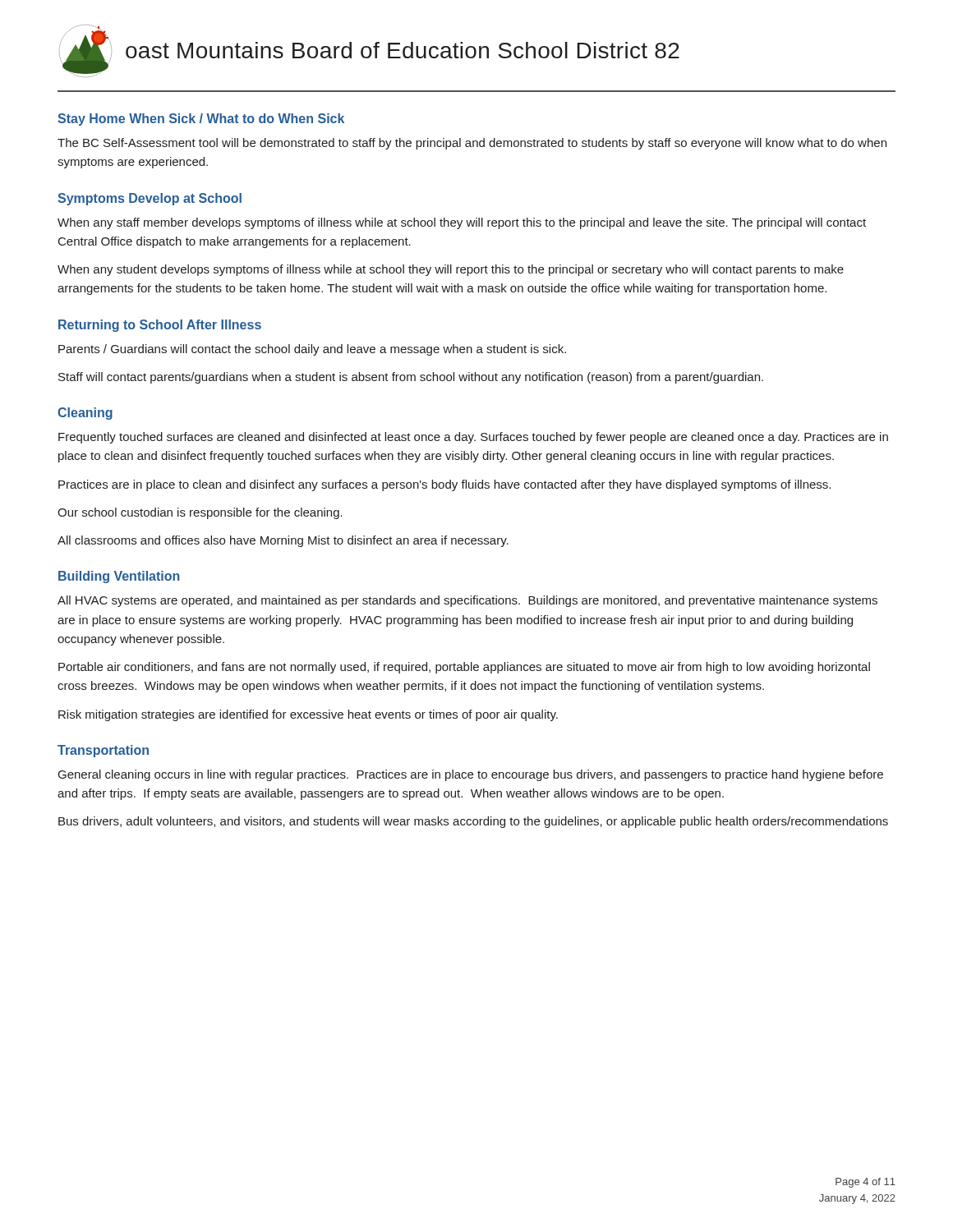This screenshot has width=953, height=1232.
Task: Point to the region starting "Our school custodian"
Action: 200,512
